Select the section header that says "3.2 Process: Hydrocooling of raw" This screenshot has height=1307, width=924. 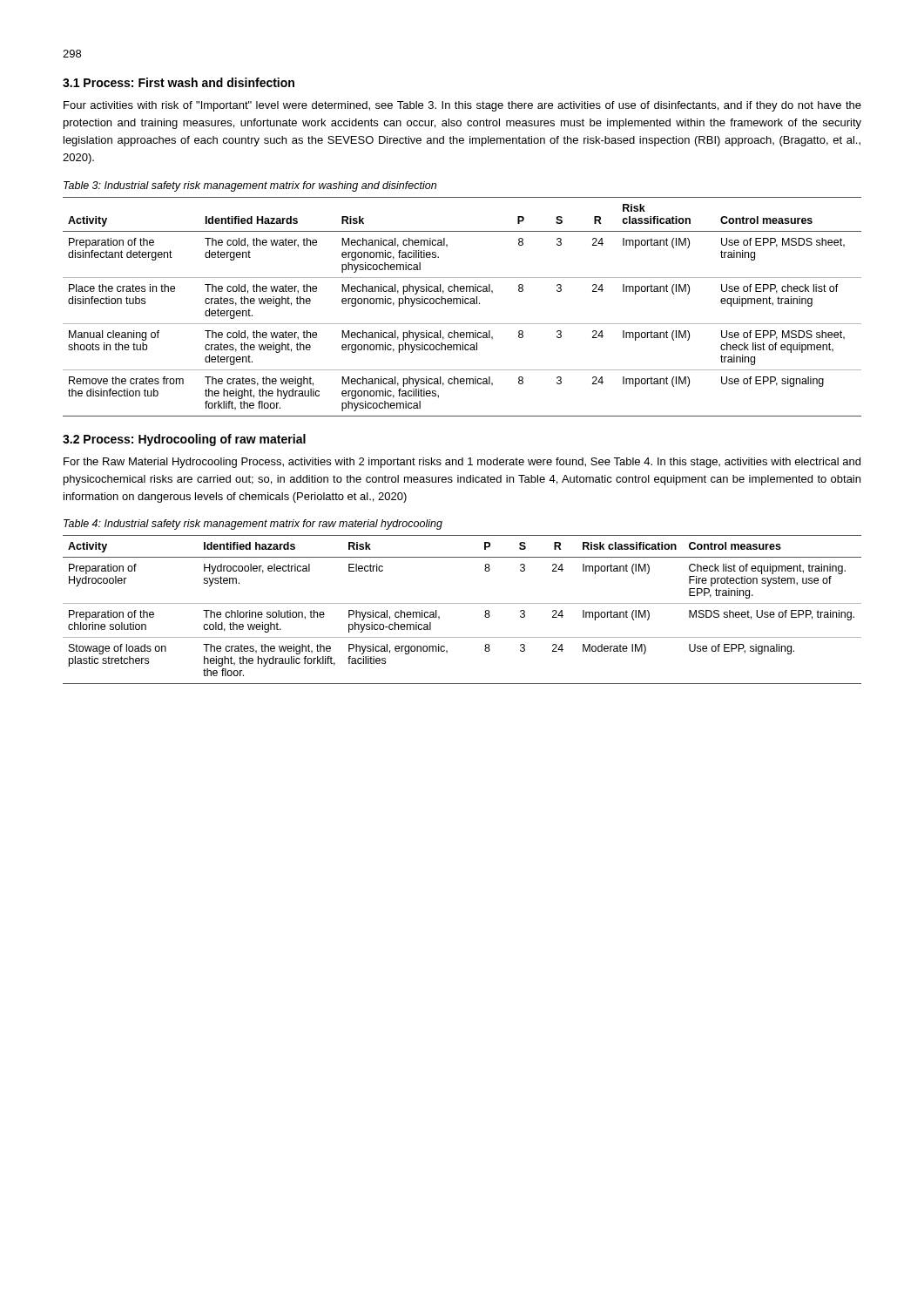(184, 439)
